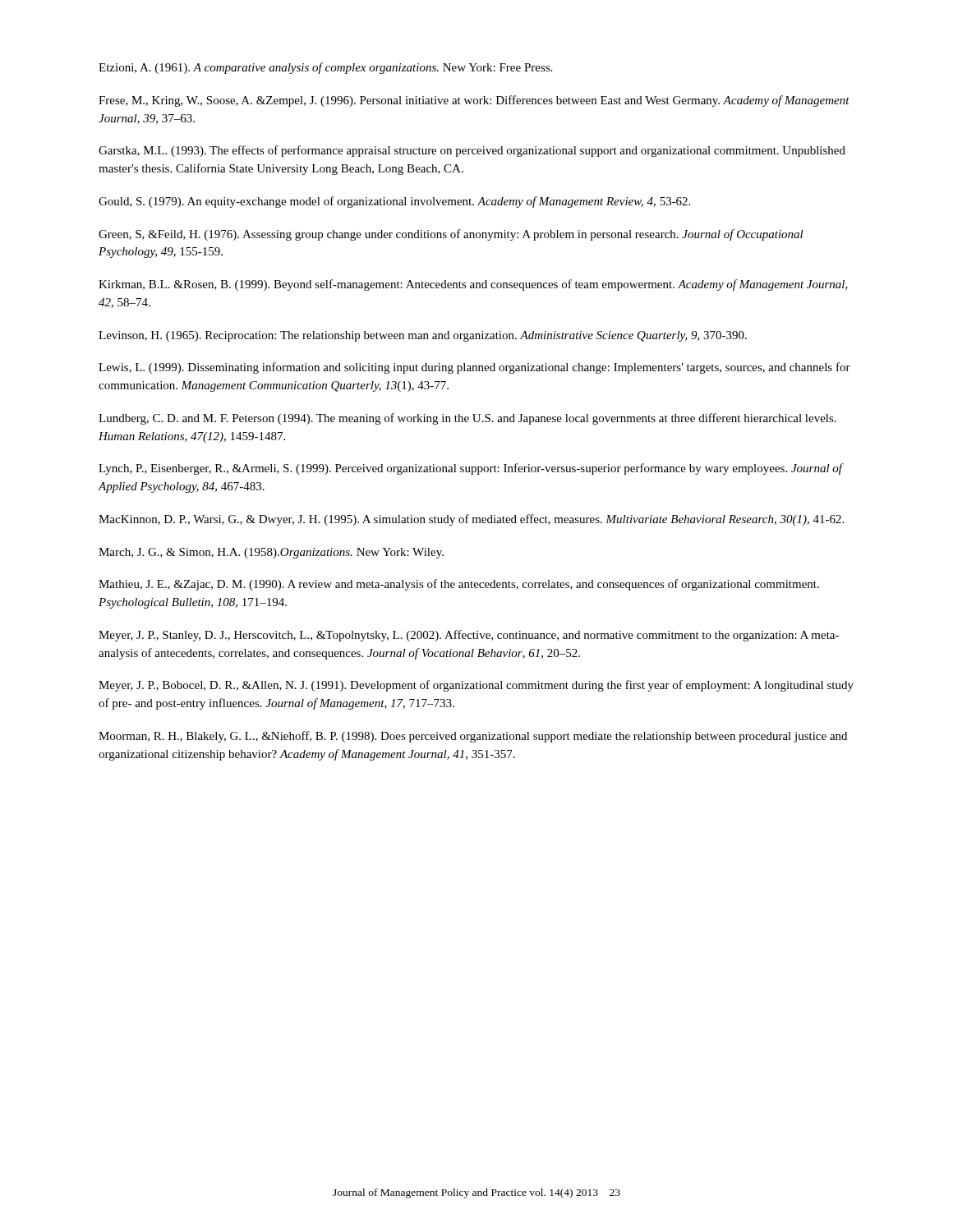Find the text block starting "Etzioni, A. (1961). A"

(326, 67)
